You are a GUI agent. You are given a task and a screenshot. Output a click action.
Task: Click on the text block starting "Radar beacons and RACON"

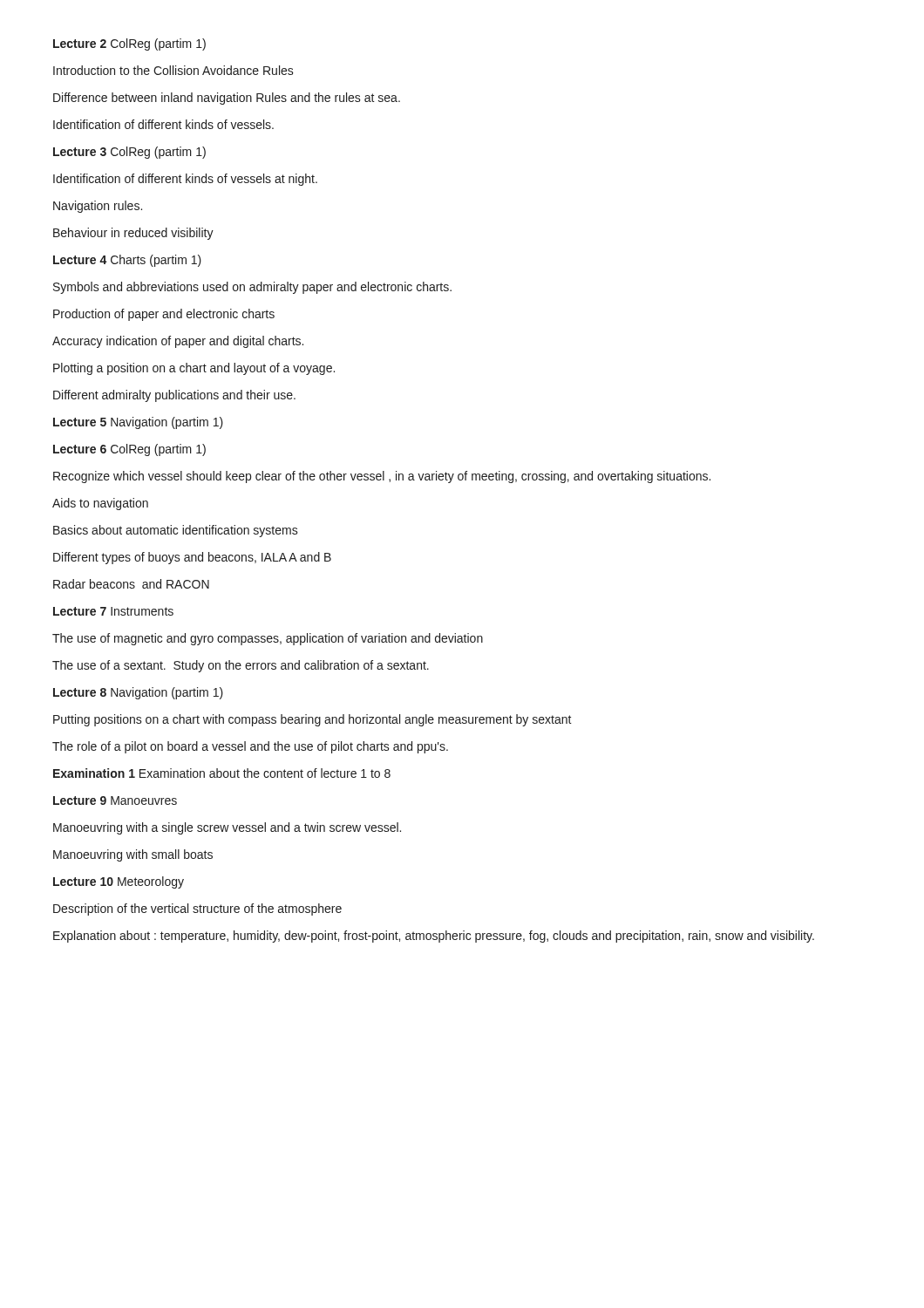click(131, 584)
